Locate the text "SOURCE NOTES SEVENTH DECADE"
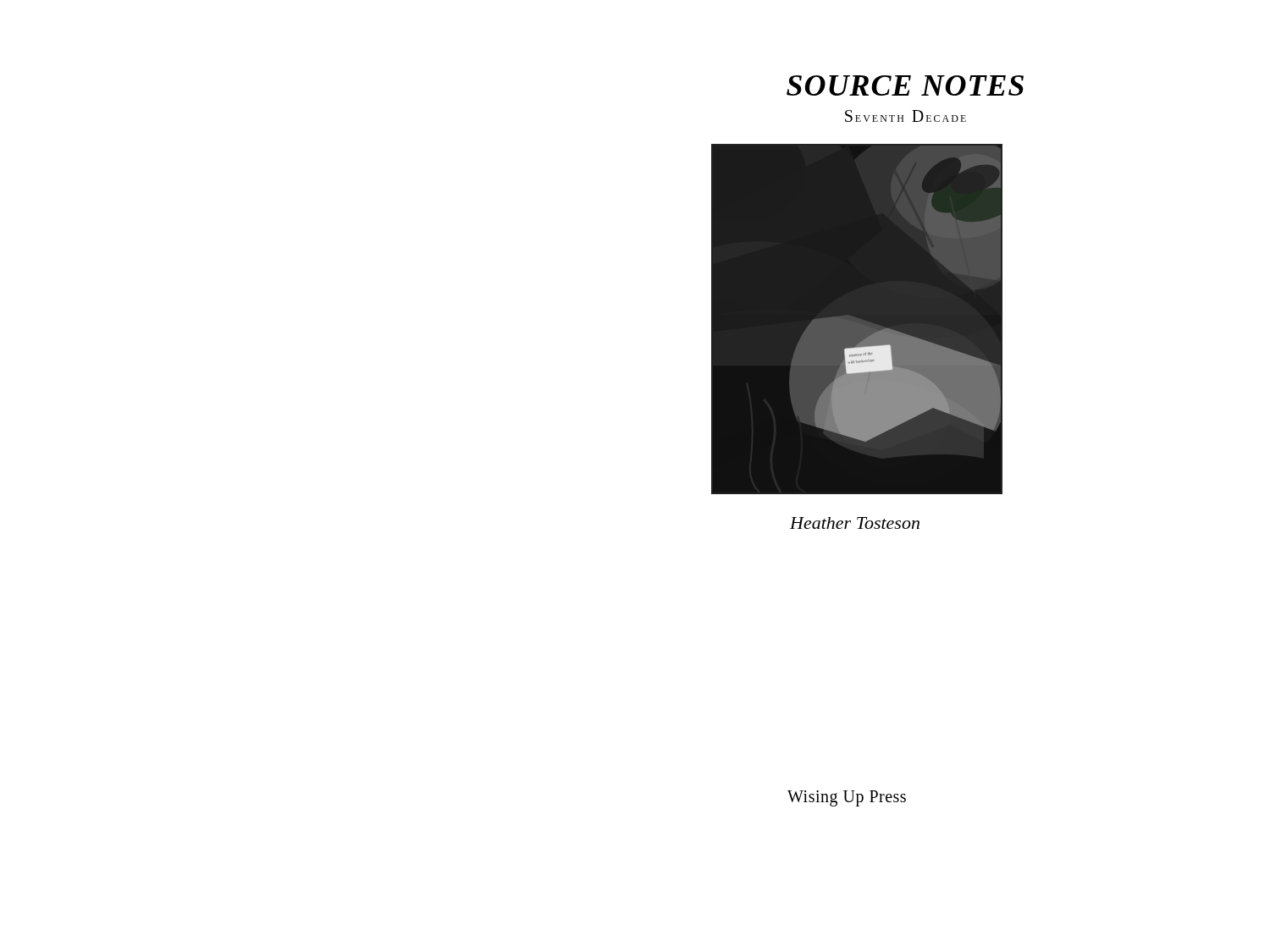The height and width of the screenshot is (952, 1270). click(x=906, y=97)
